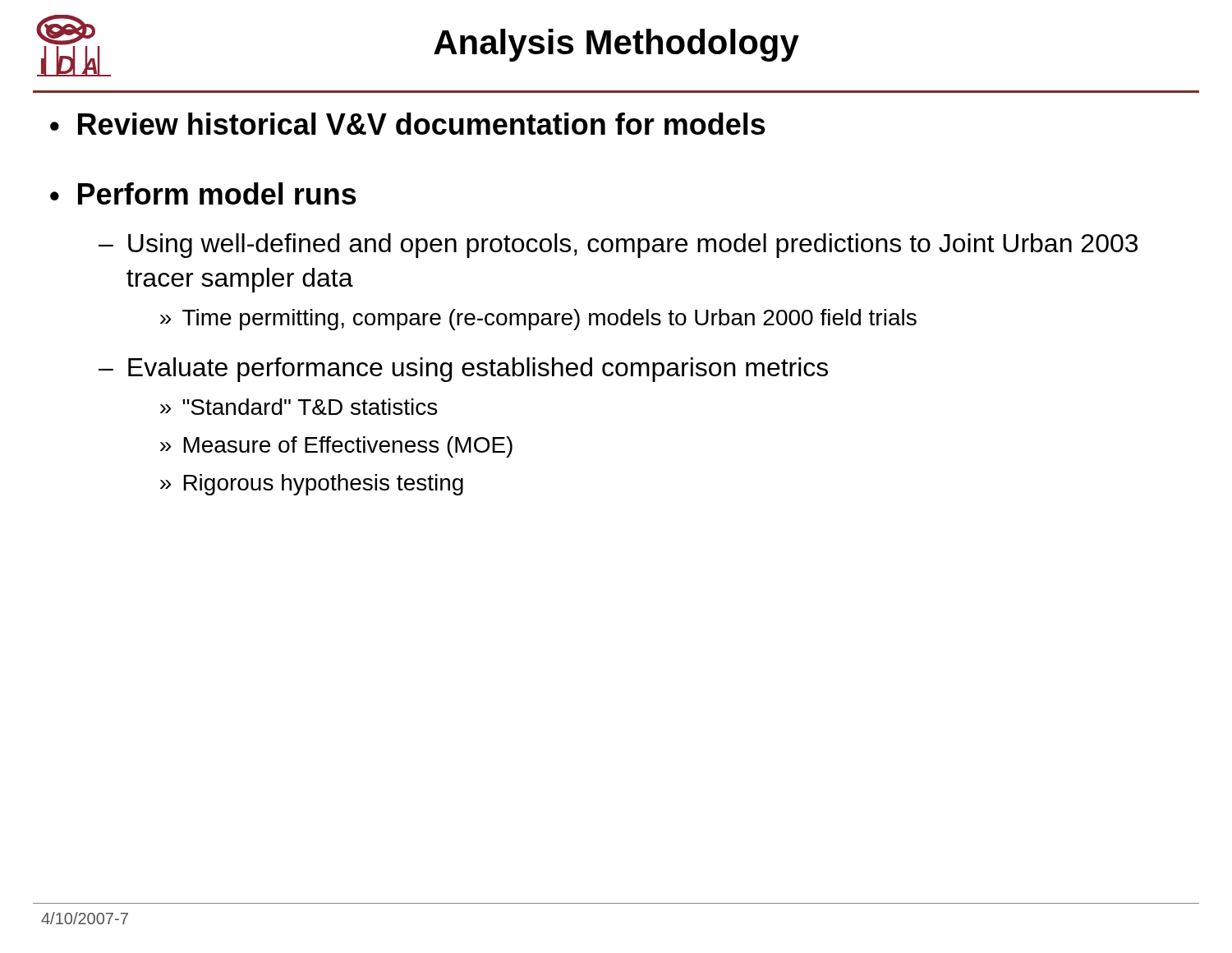
Task: Find the text block starting "Time permitting, compare (re-compare) models"
Action: 550,317
